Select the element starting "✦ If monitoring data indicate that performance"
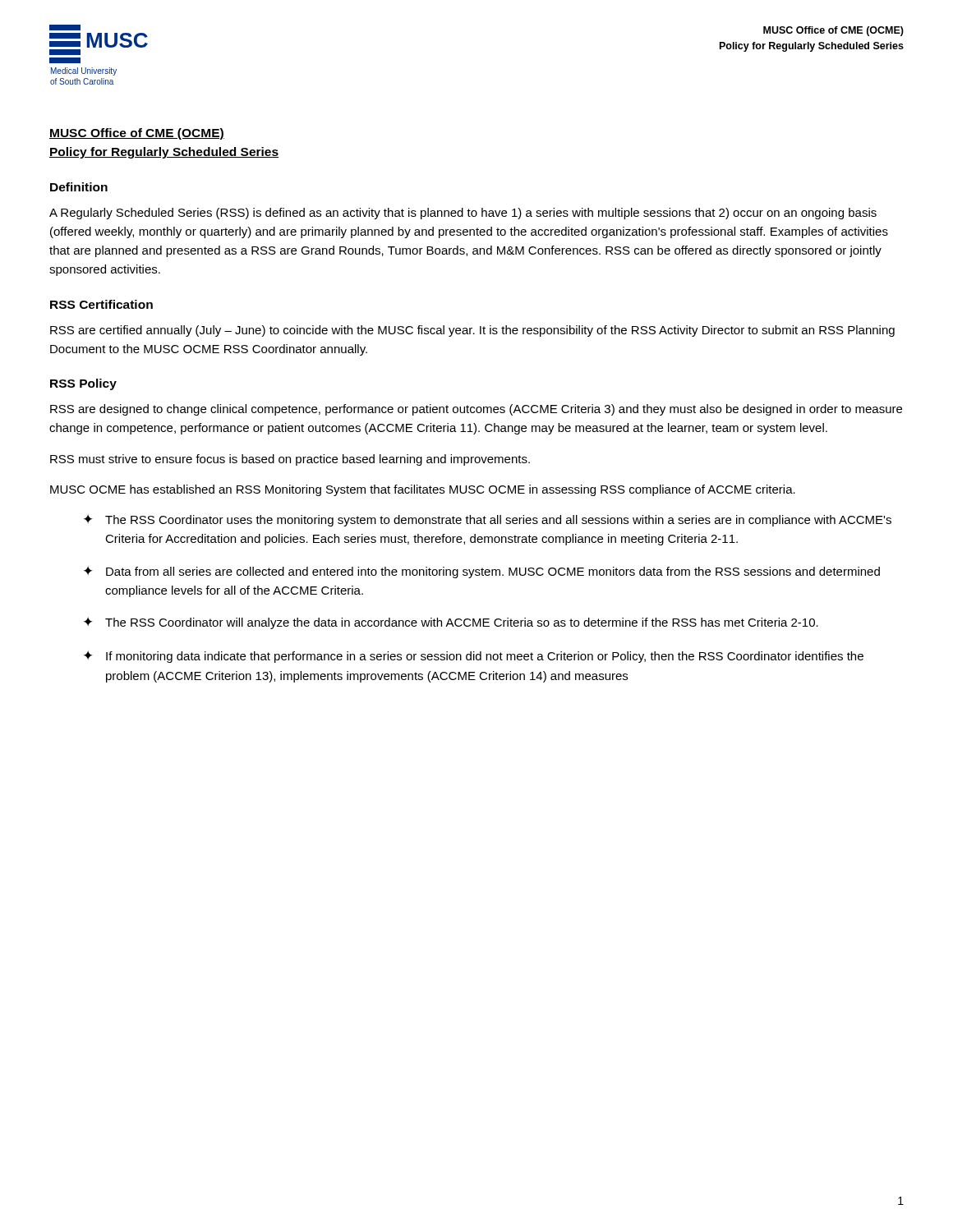 pyautogui.click(x=493, y=666)
